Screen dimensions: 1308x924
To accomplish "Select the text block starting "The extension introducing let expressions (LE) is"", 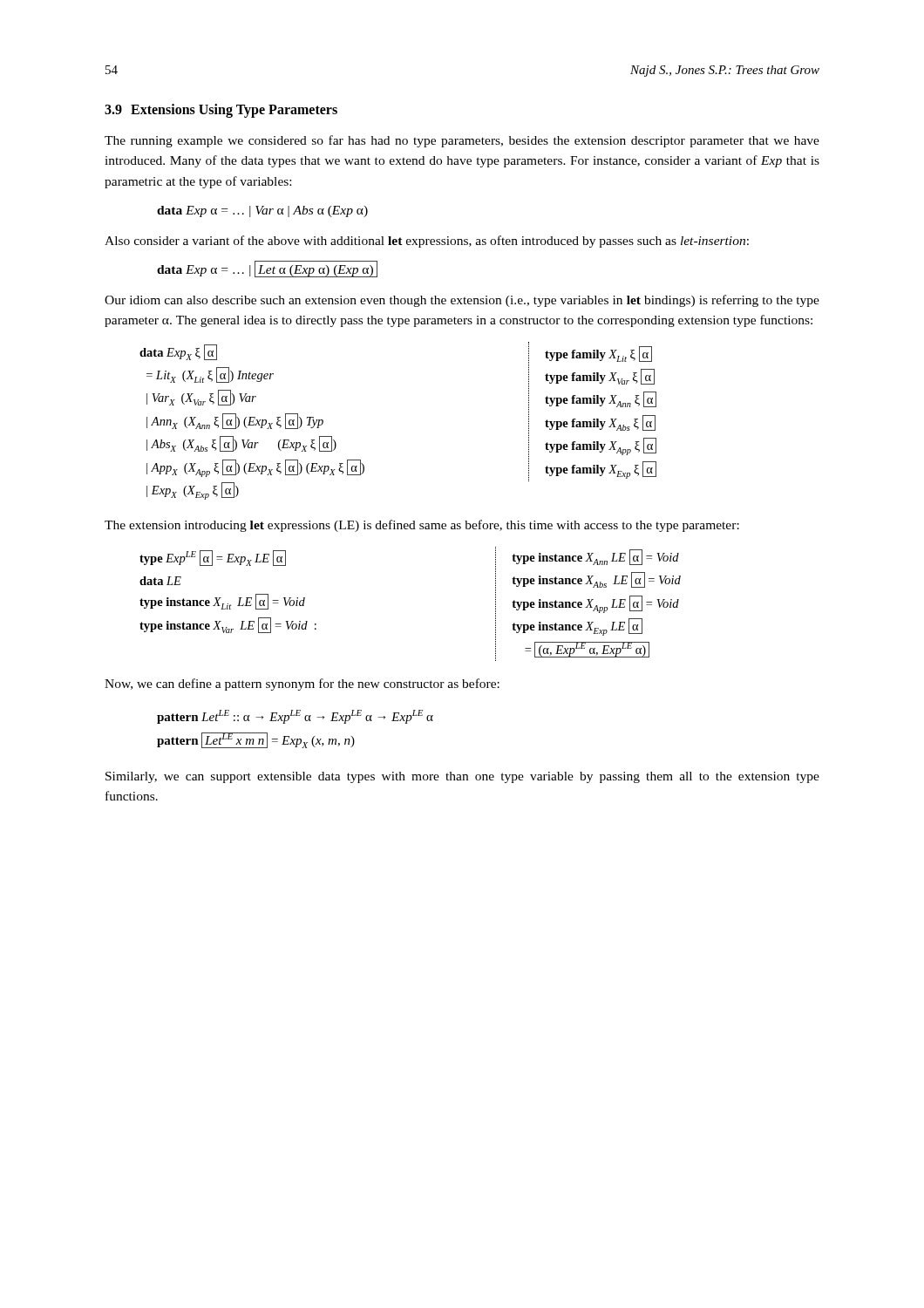I will click(462, 525).
